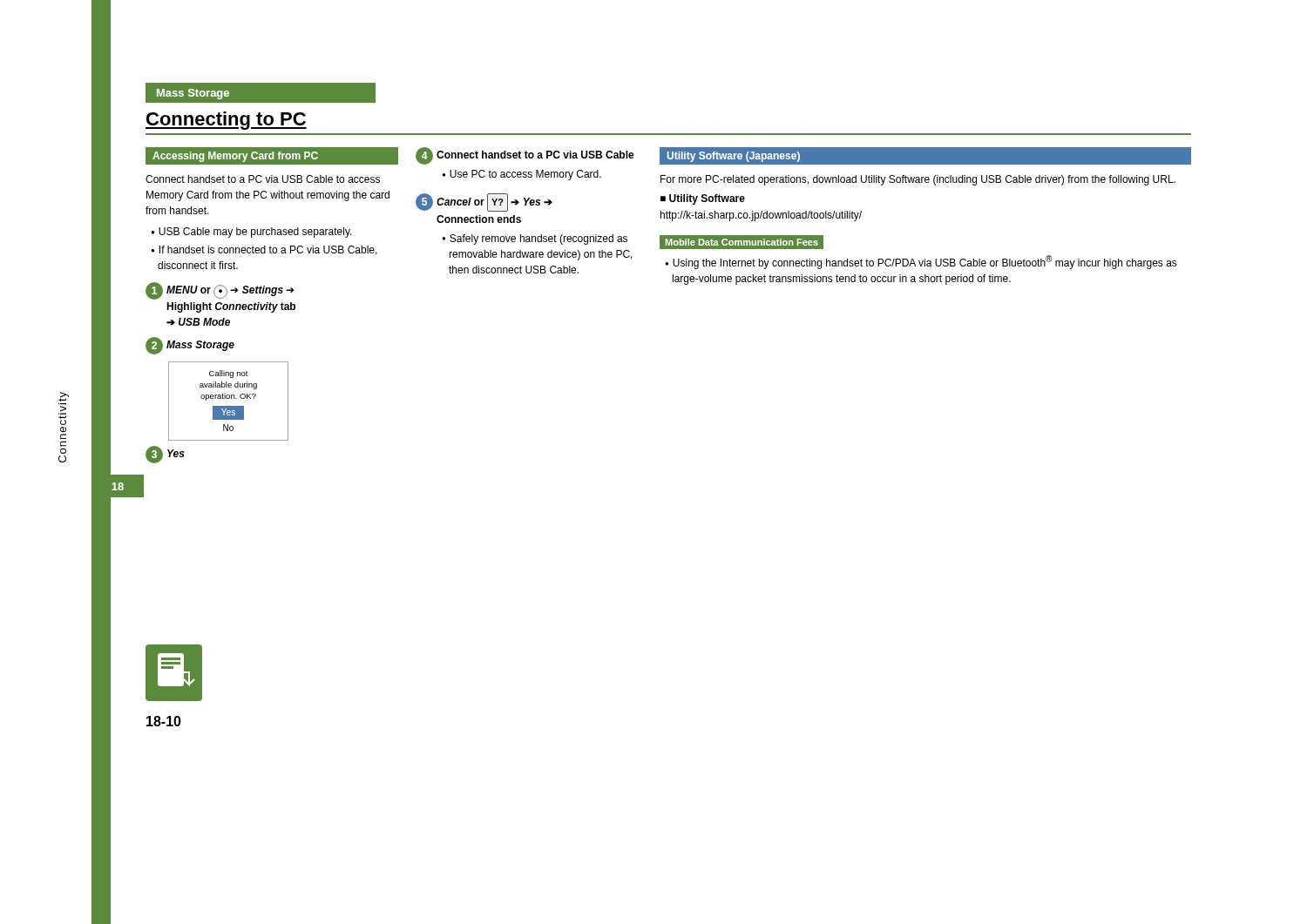The width and height of the screenshot is (1307, 924).
Task: Find the block starting "5 Cancel or Y? ➔ Yes"
Action: click(529, 237)
